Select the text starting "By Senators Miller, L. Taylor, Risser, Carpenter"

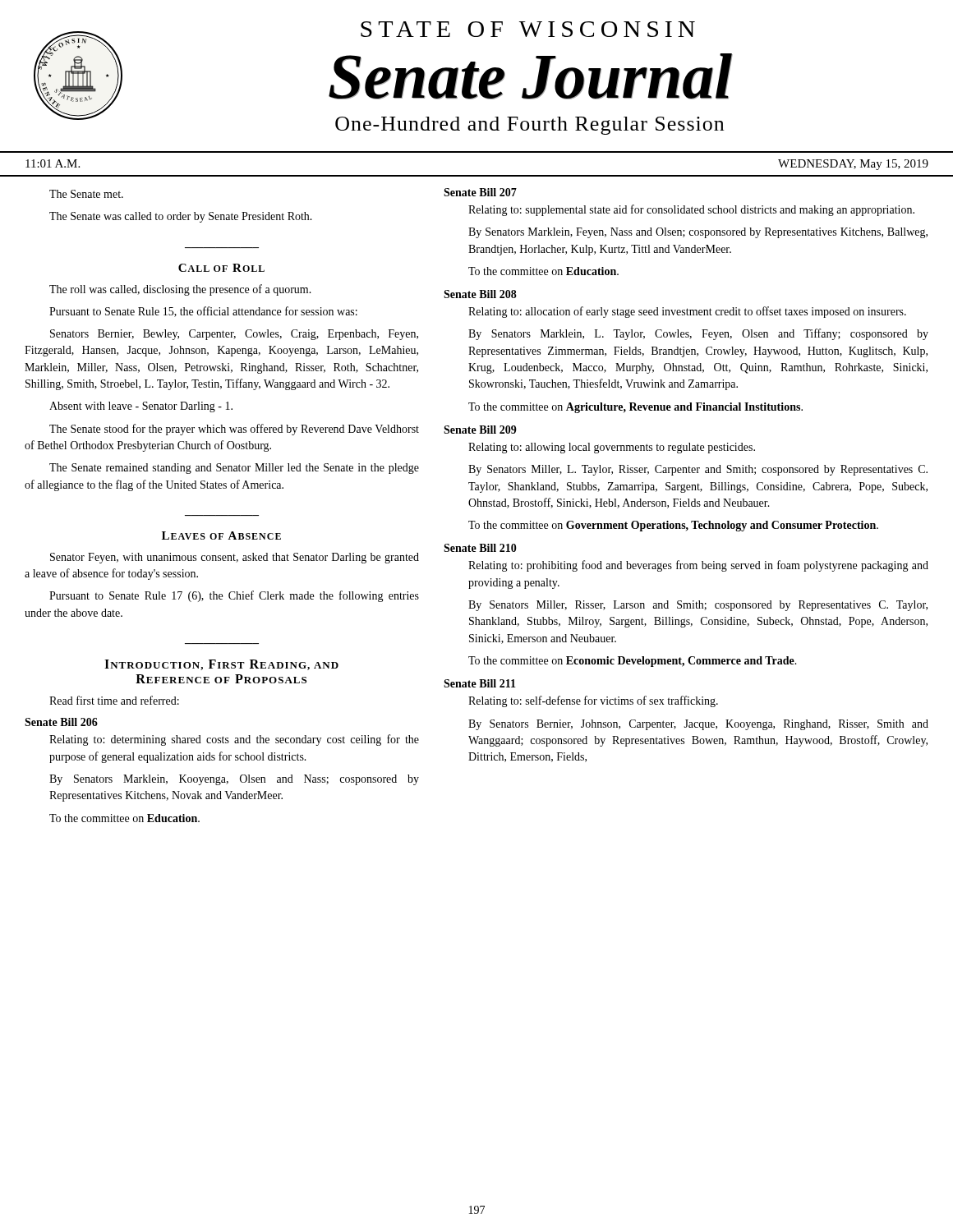pyautogui.click(x=698, y=486)
